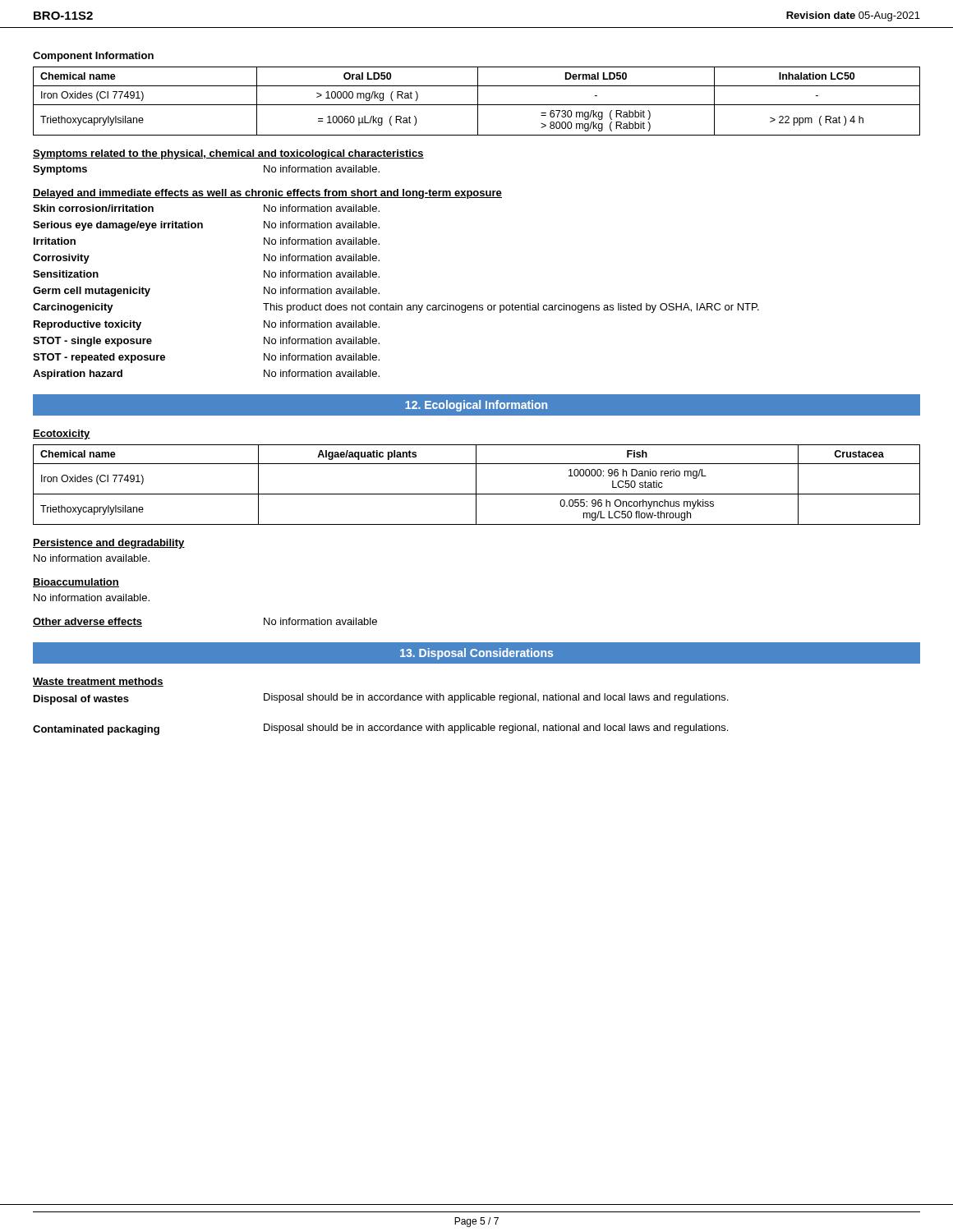
Task: Point to "Persistence and degradability"
Action: [x=109, y=542]
